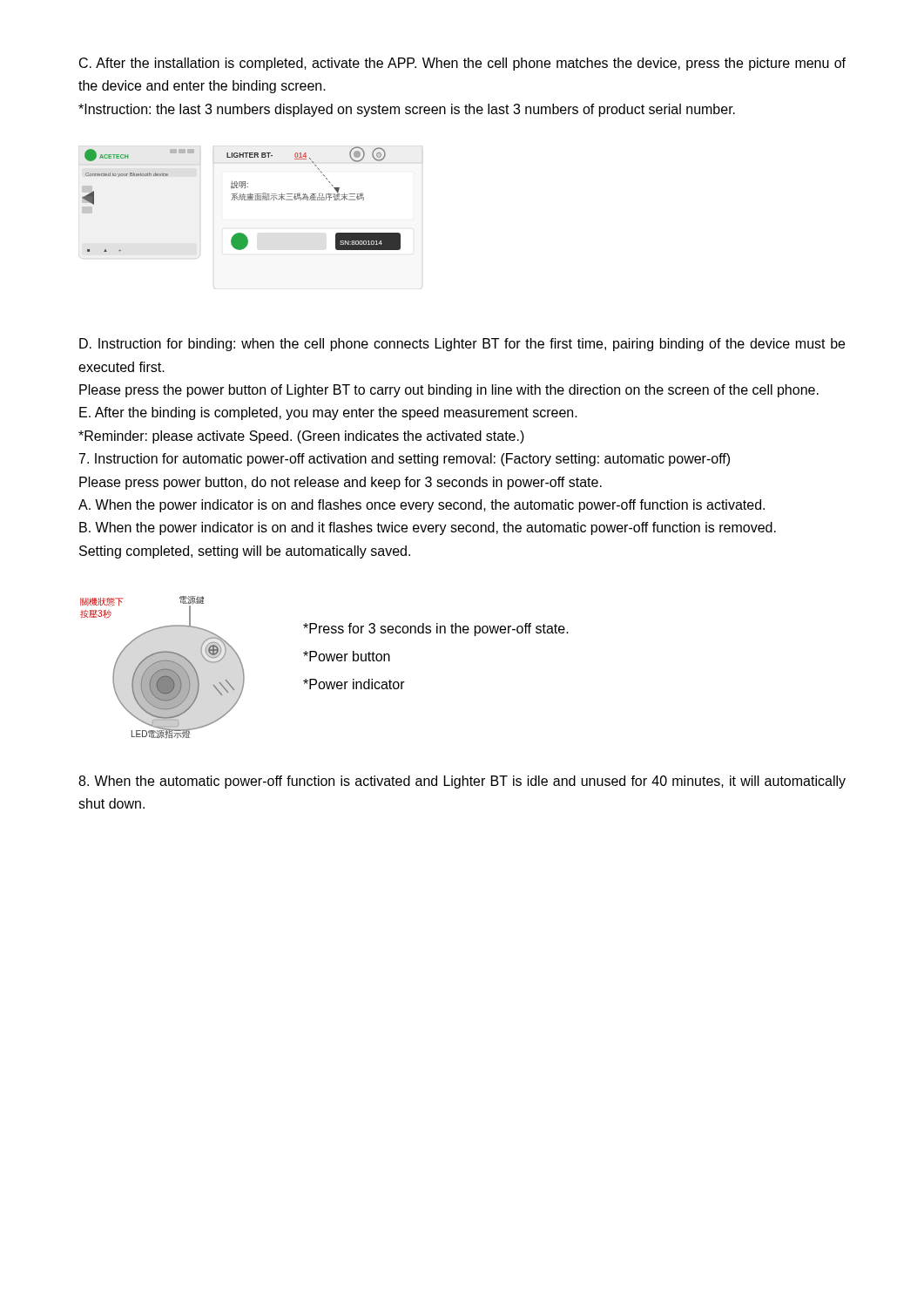This screenshot has width=924, height=1307.
Task: Locate the text starting "D. Instruction for binding: when the cell"
Action: tap(462, 447)
